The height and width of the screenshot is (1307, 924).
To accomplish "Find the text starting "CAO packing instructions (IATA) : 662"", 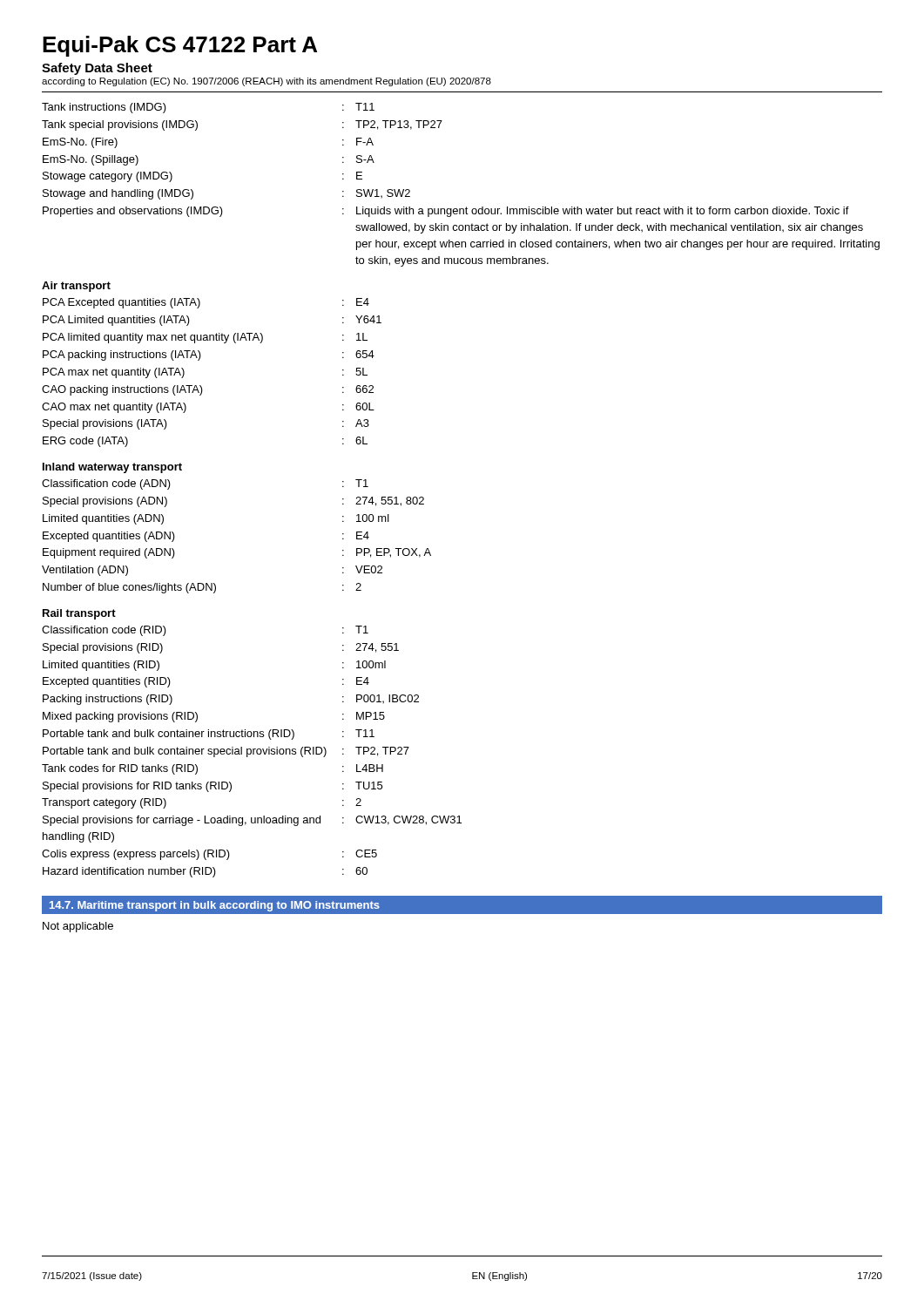I will (120, 390).
